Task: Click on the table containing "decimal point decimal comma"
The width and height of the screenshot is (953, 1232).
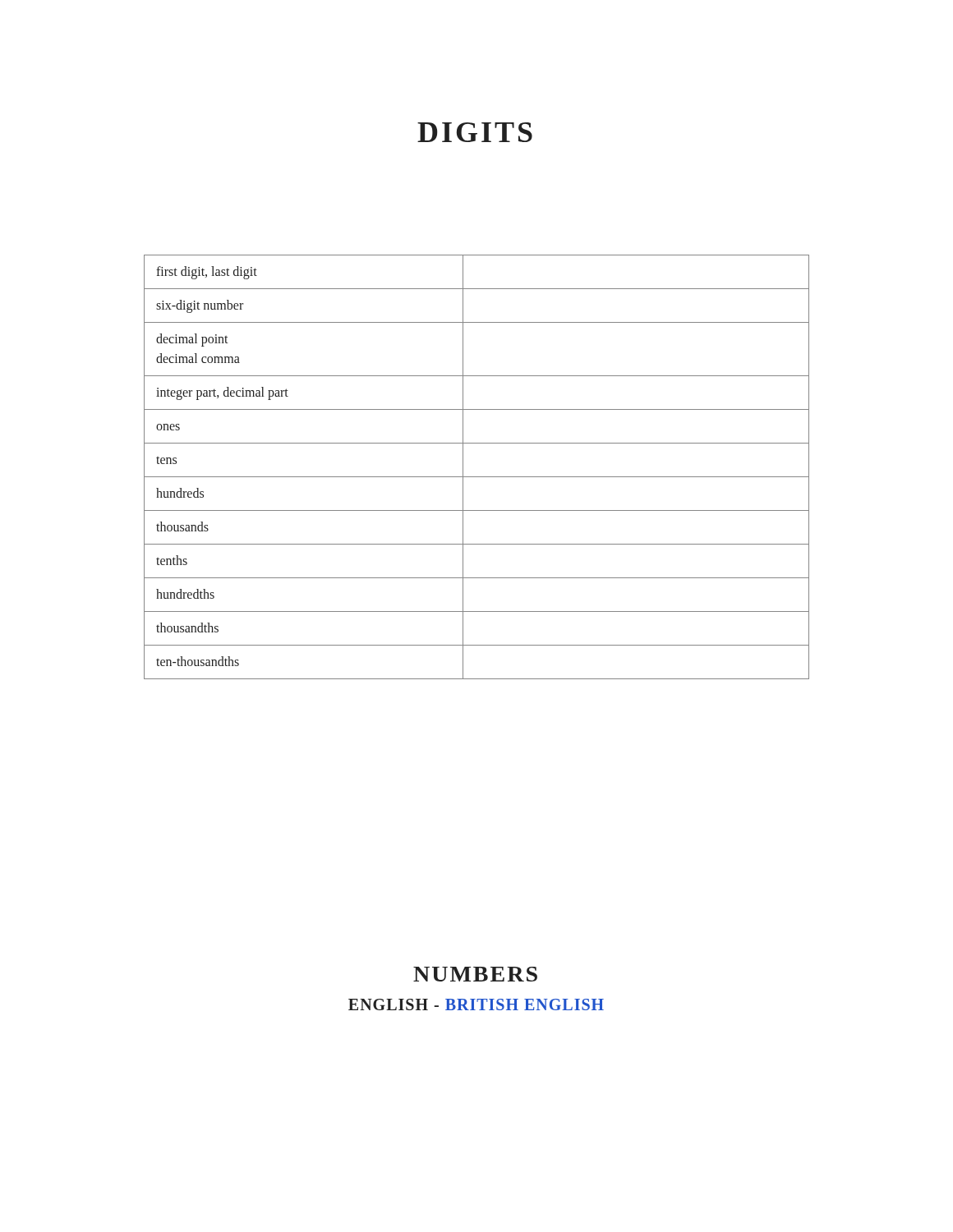Action: pyautogui.click(x=476, y=467)
